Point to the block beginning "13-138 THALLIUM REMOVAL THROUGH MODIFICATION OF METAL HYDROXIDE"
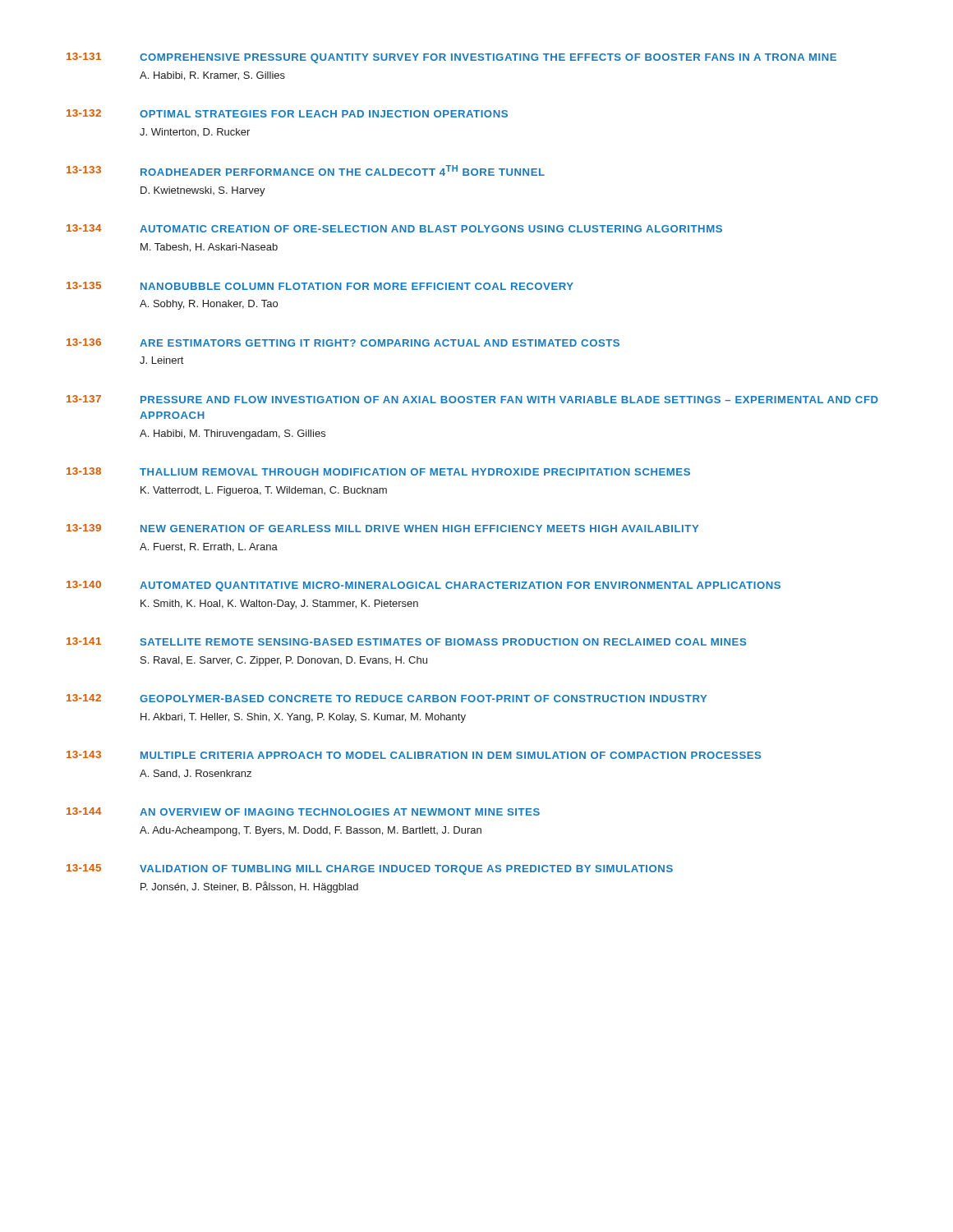The height and width of the screenshot is (1232, 953). pyautogui.click(x=476, y=481)
